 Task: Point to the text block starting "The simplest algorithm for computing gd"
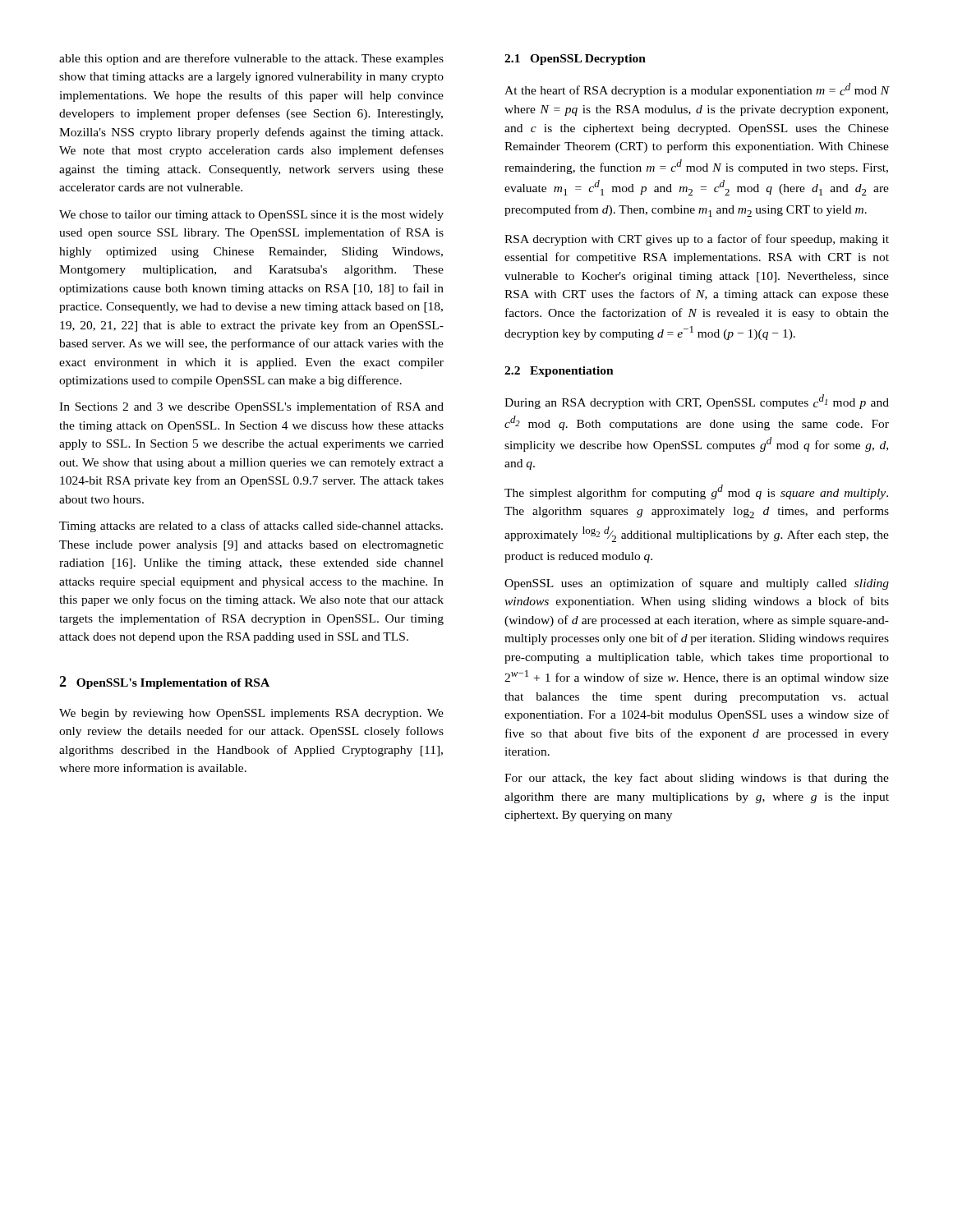[697, 523]
